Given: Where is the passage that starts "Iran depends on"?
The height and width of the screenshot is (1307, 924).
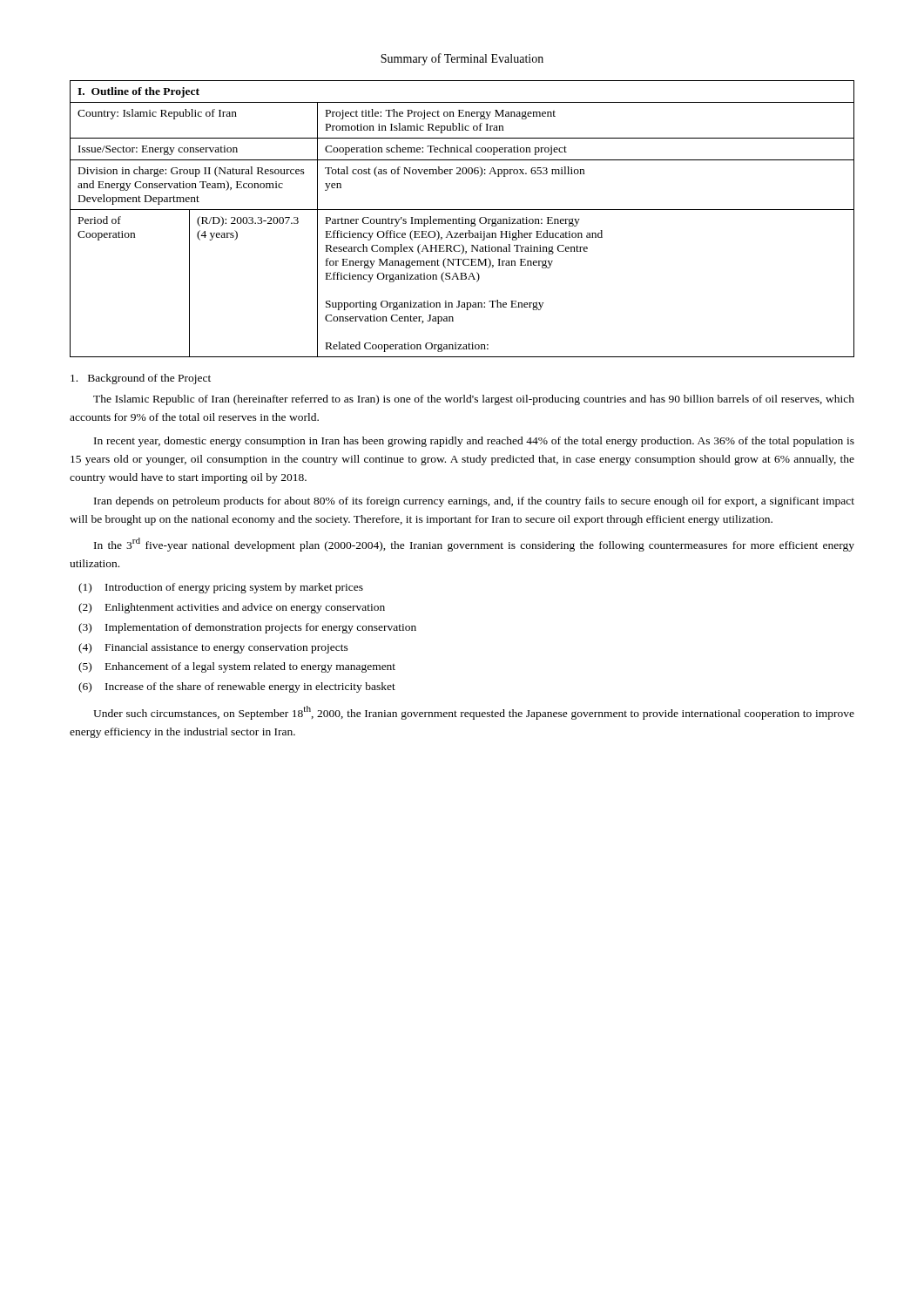Looking at the screenshot, I should point(462,509).
